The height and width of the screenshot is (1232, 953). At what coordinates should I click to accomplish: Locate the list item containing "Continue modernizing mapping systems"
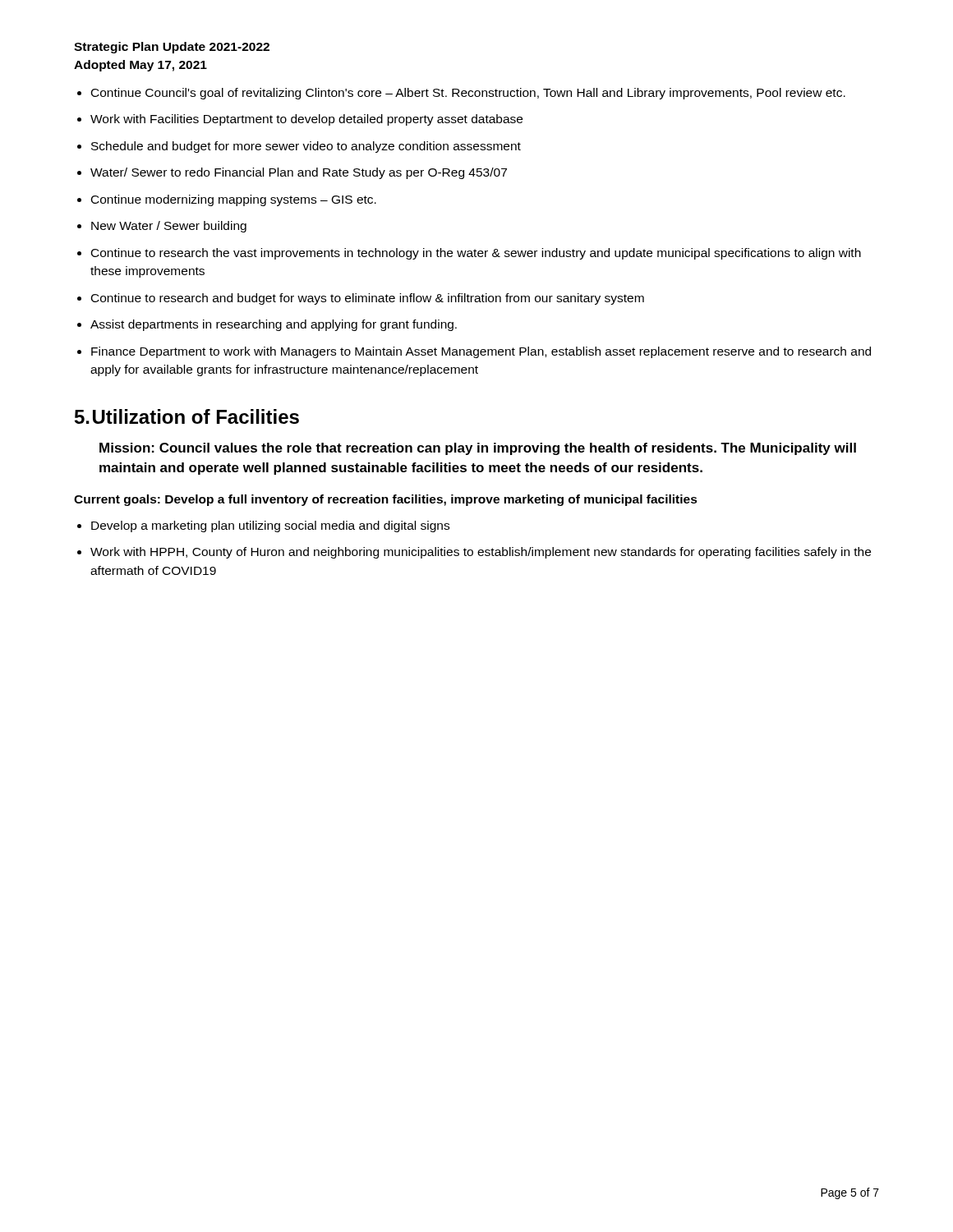234,200
